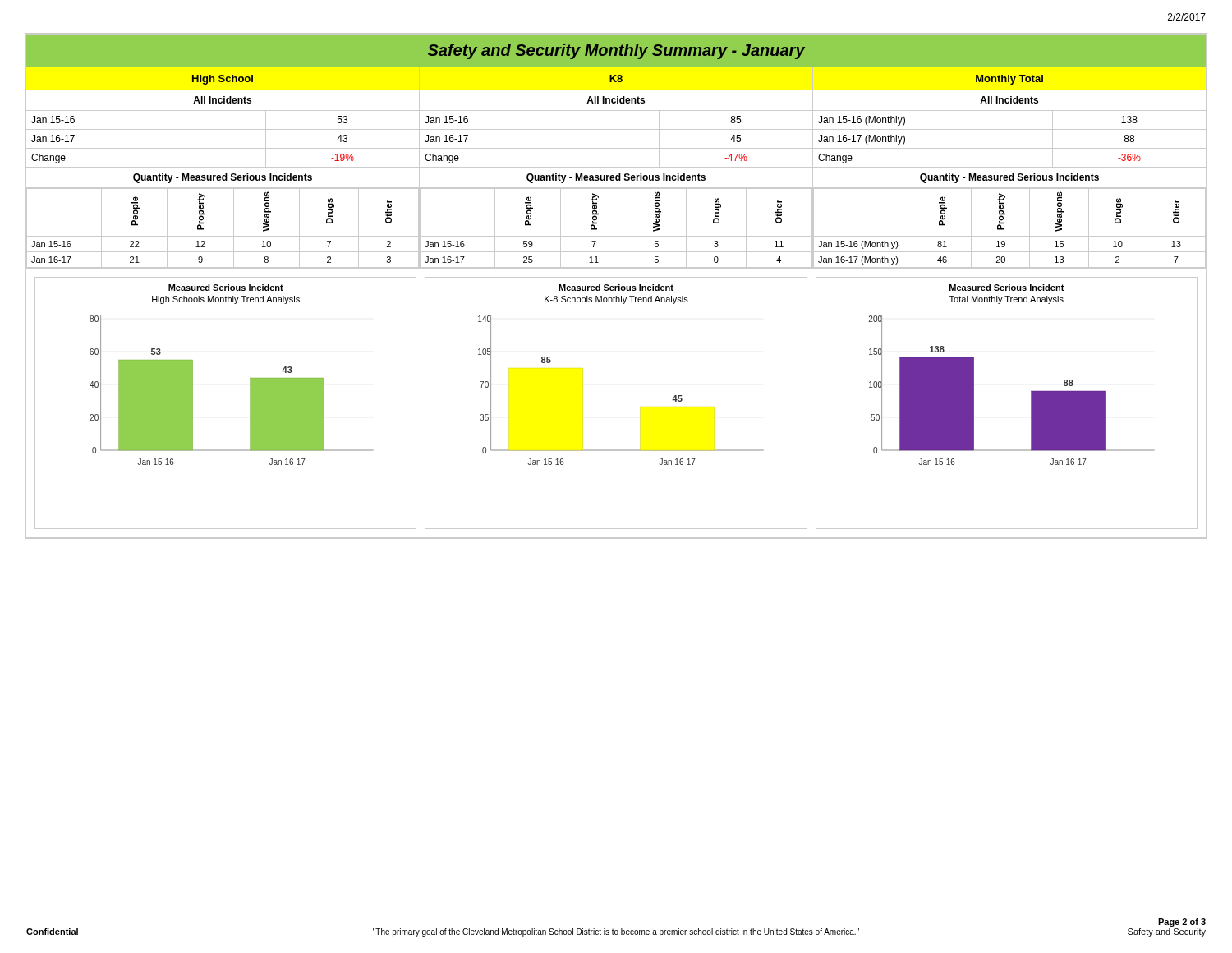Click where it says "Monthly Total"
This screenshot has height=953, width=1232.
click(x=1009, y=78)
